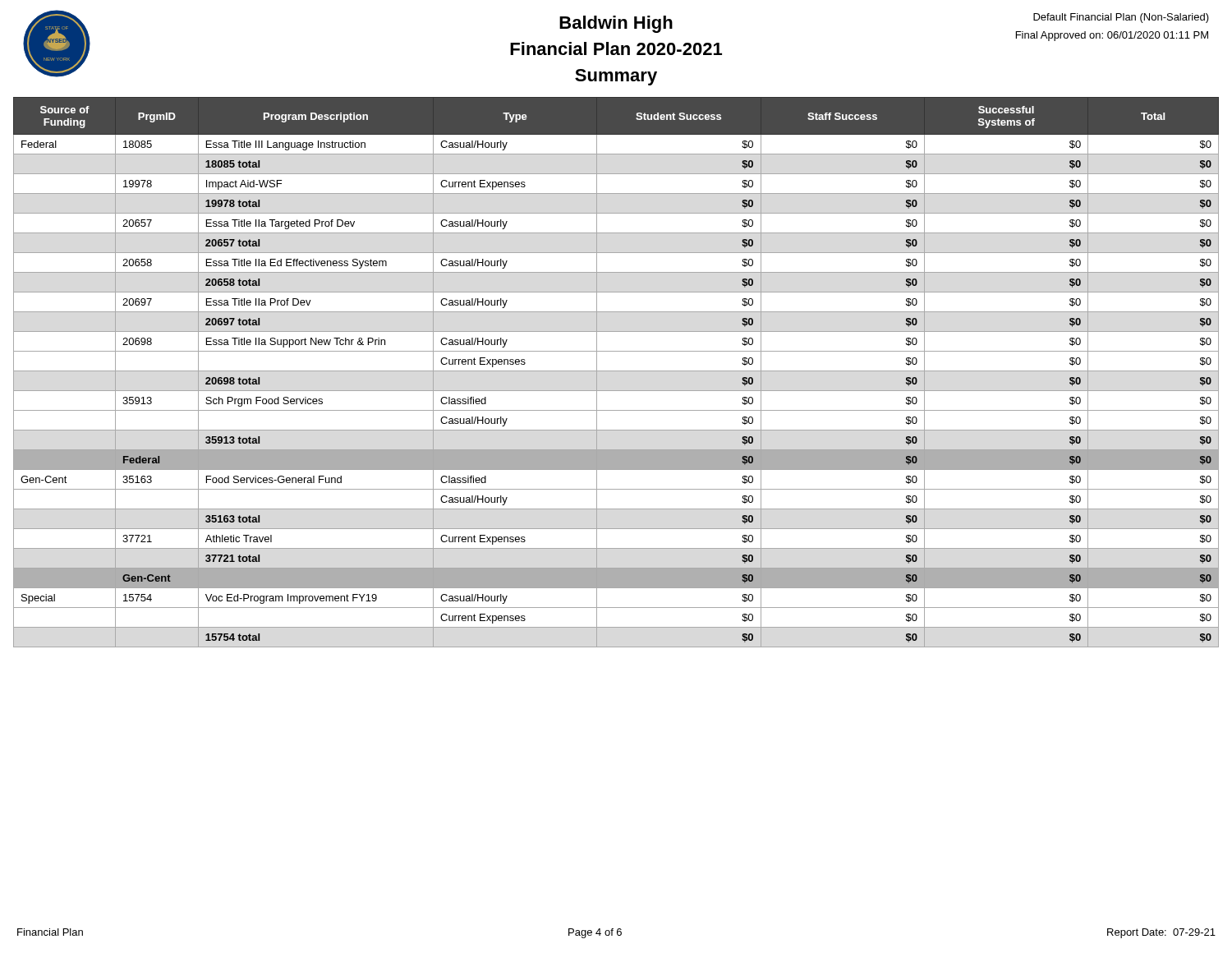Locate the title that reads "Baldwin HighFinancial Plan 2020-2021Summary"
Screen dimensions: 953x1232
(616, 49)
